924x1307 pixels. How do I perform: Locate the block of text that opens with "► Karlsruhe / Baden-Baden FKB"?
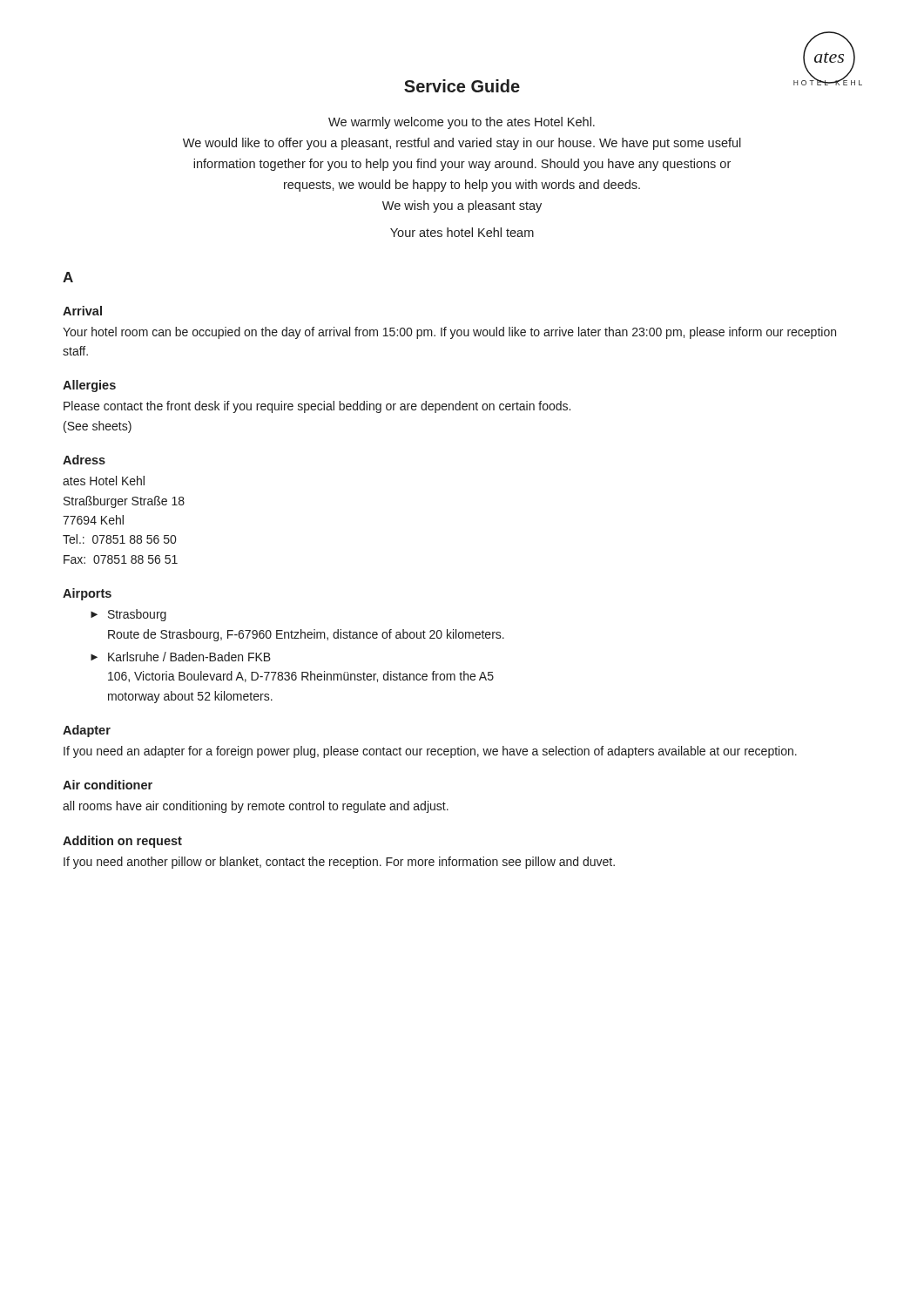click(x=475, y=677)
